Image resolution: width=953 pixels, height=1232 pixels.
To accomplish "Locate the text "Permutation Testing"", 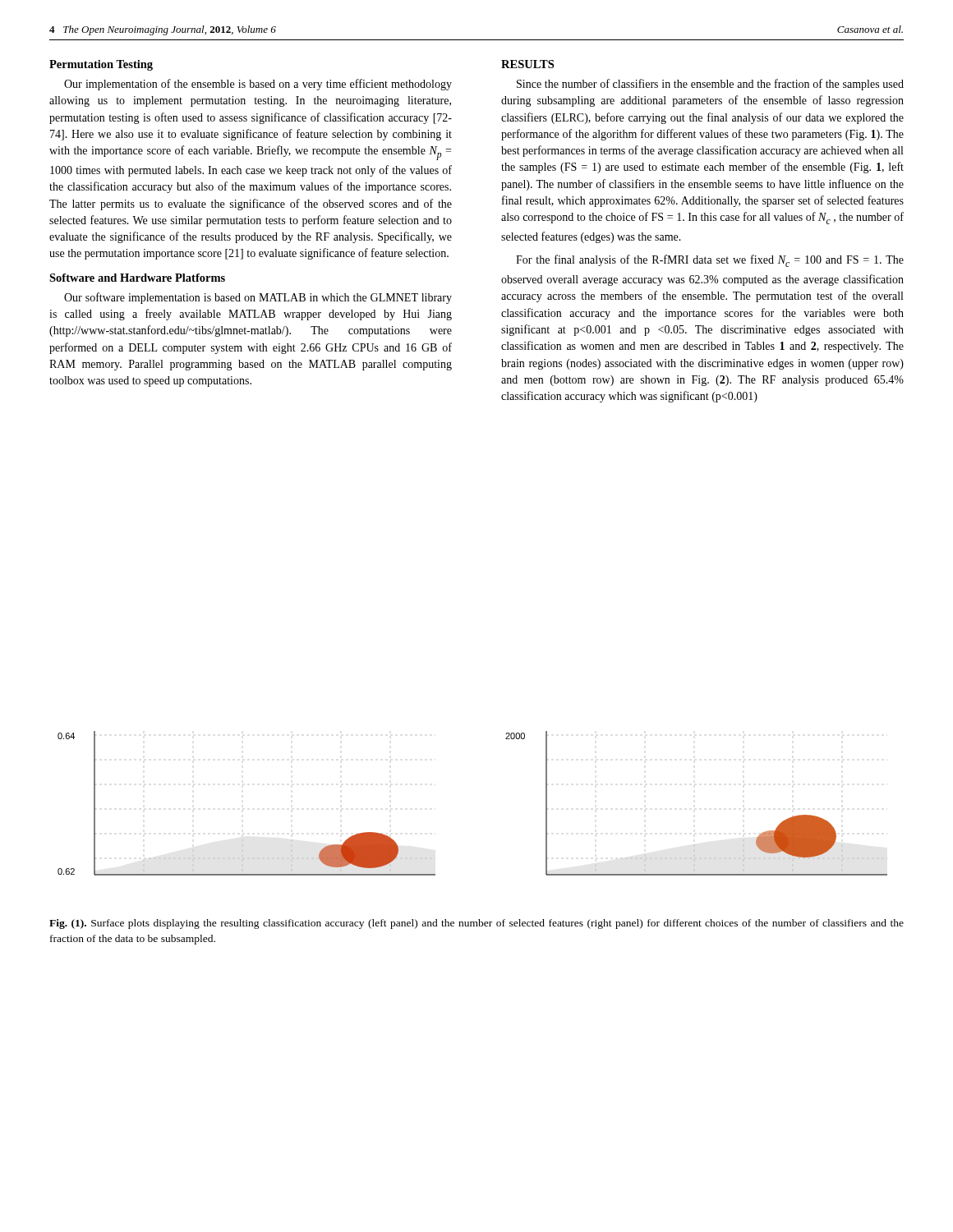I will tap(101, 64).
